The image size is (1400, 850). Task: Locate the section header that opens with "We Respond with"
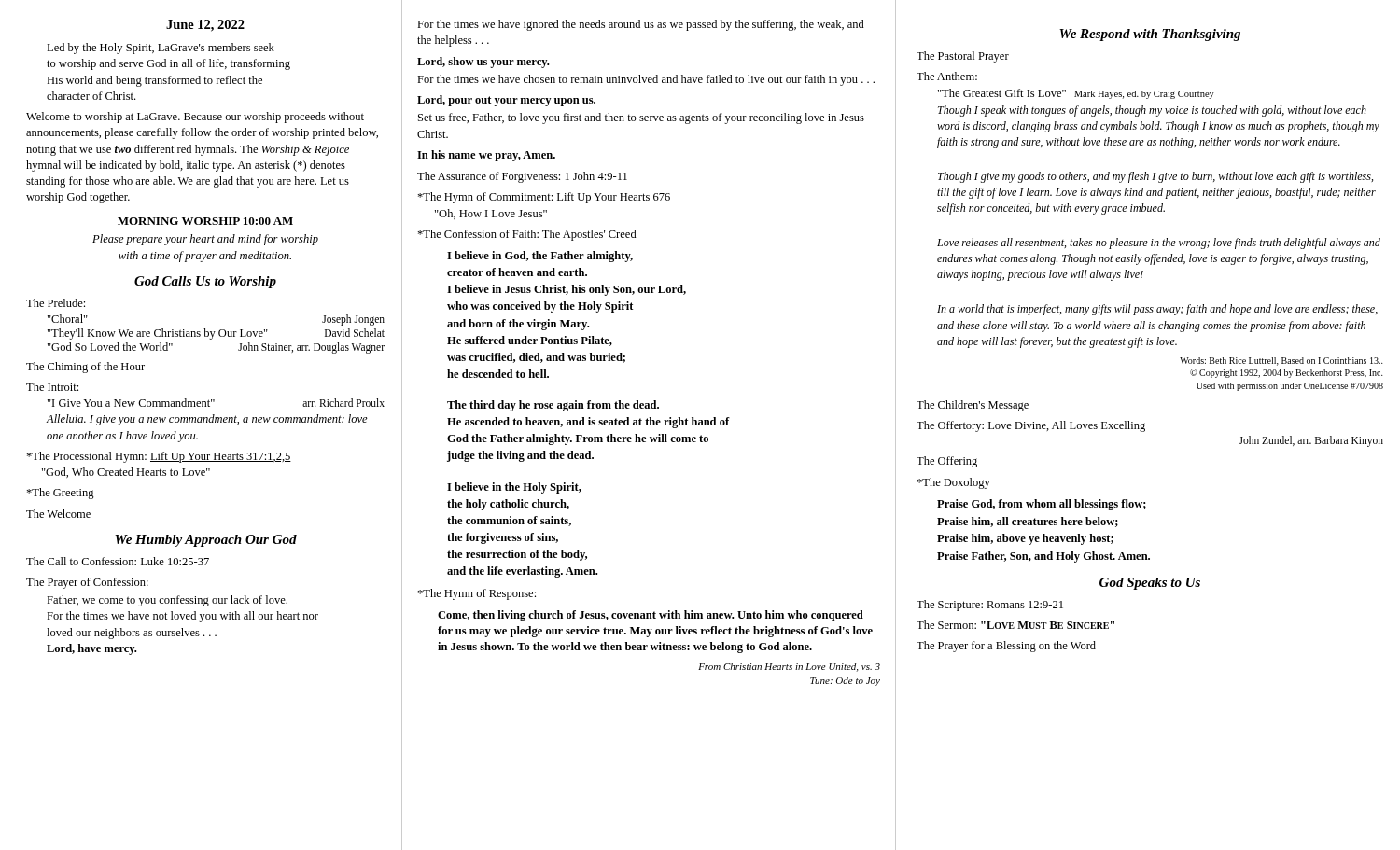(1150, 34)
